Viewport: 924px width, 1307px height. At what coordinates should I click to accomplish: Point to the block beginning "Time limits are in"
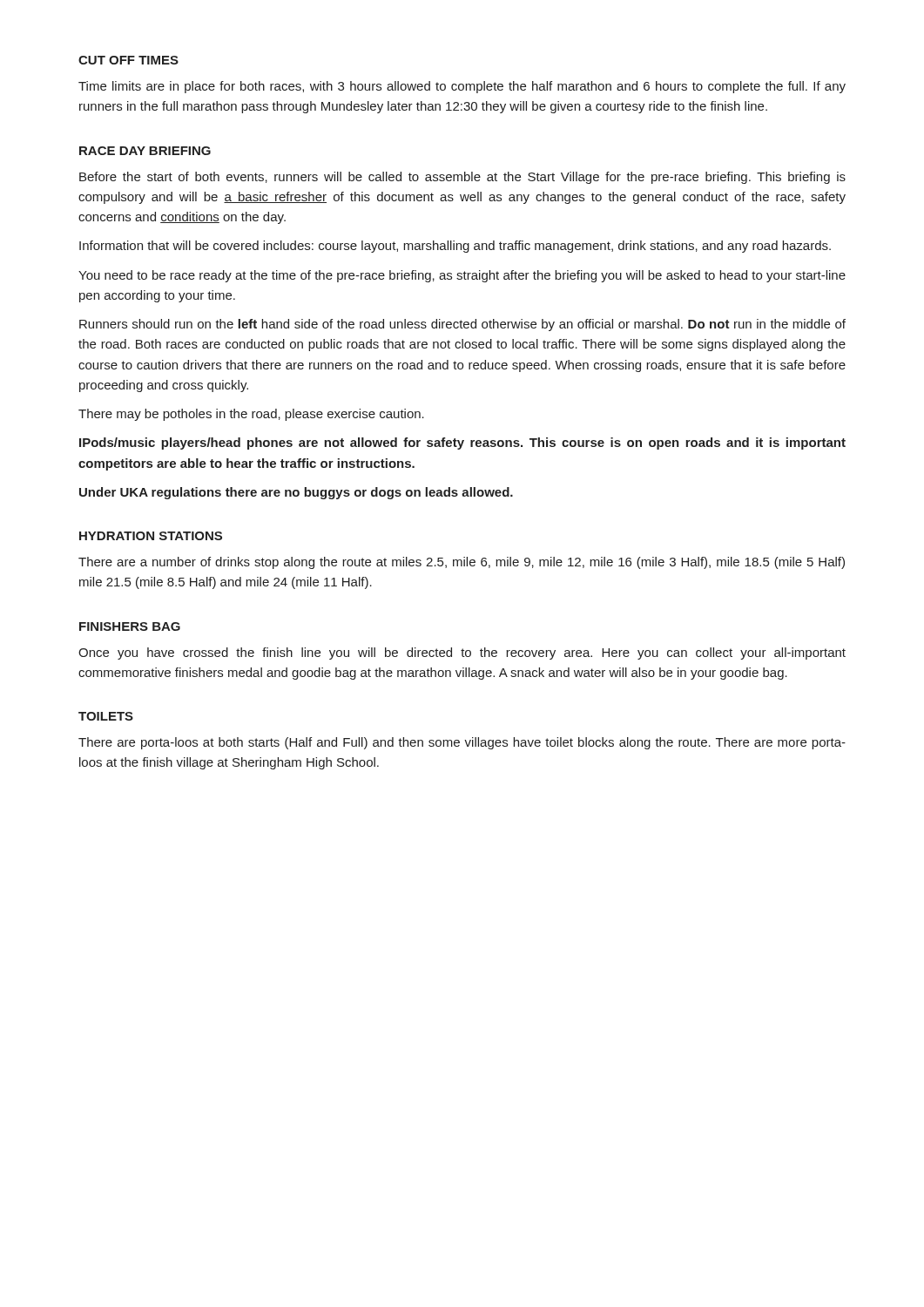coord(462,96)
